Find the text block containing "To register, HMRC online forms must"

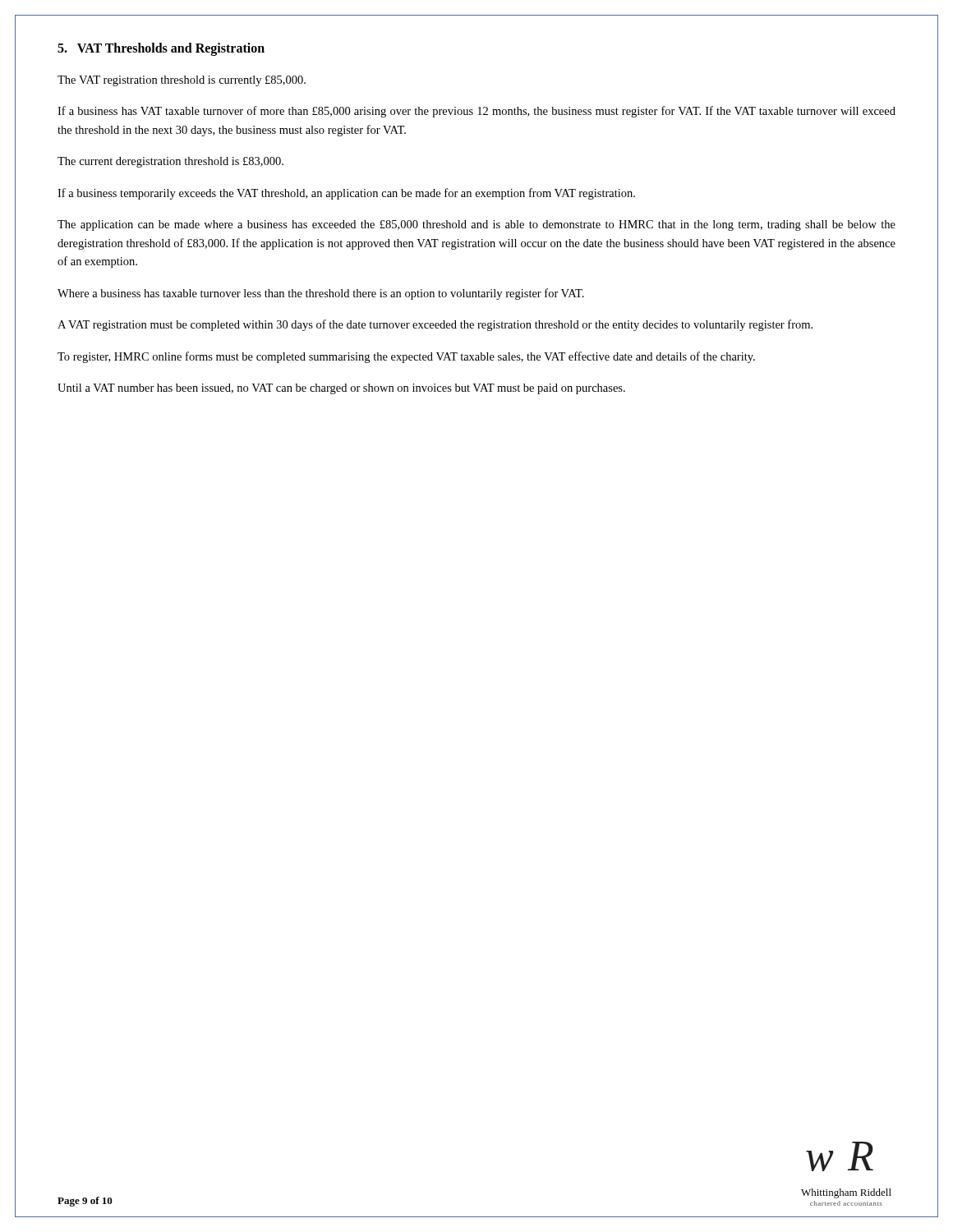tap(407, 356)
